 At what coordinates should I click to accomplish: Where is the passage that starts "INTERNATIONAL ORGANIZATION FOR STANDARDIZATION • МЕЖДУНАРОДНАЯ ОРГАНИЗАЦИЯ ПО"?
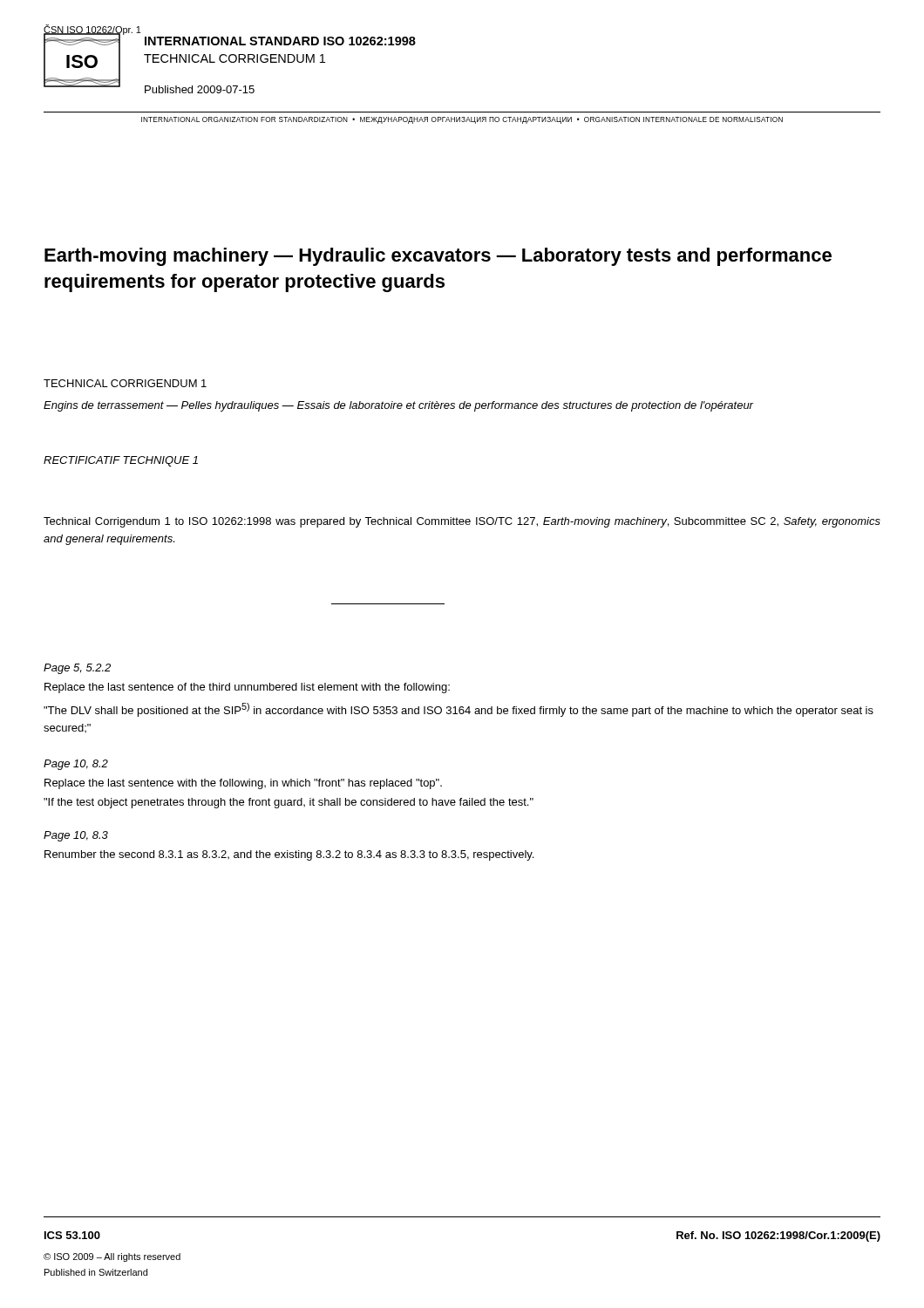462,120
